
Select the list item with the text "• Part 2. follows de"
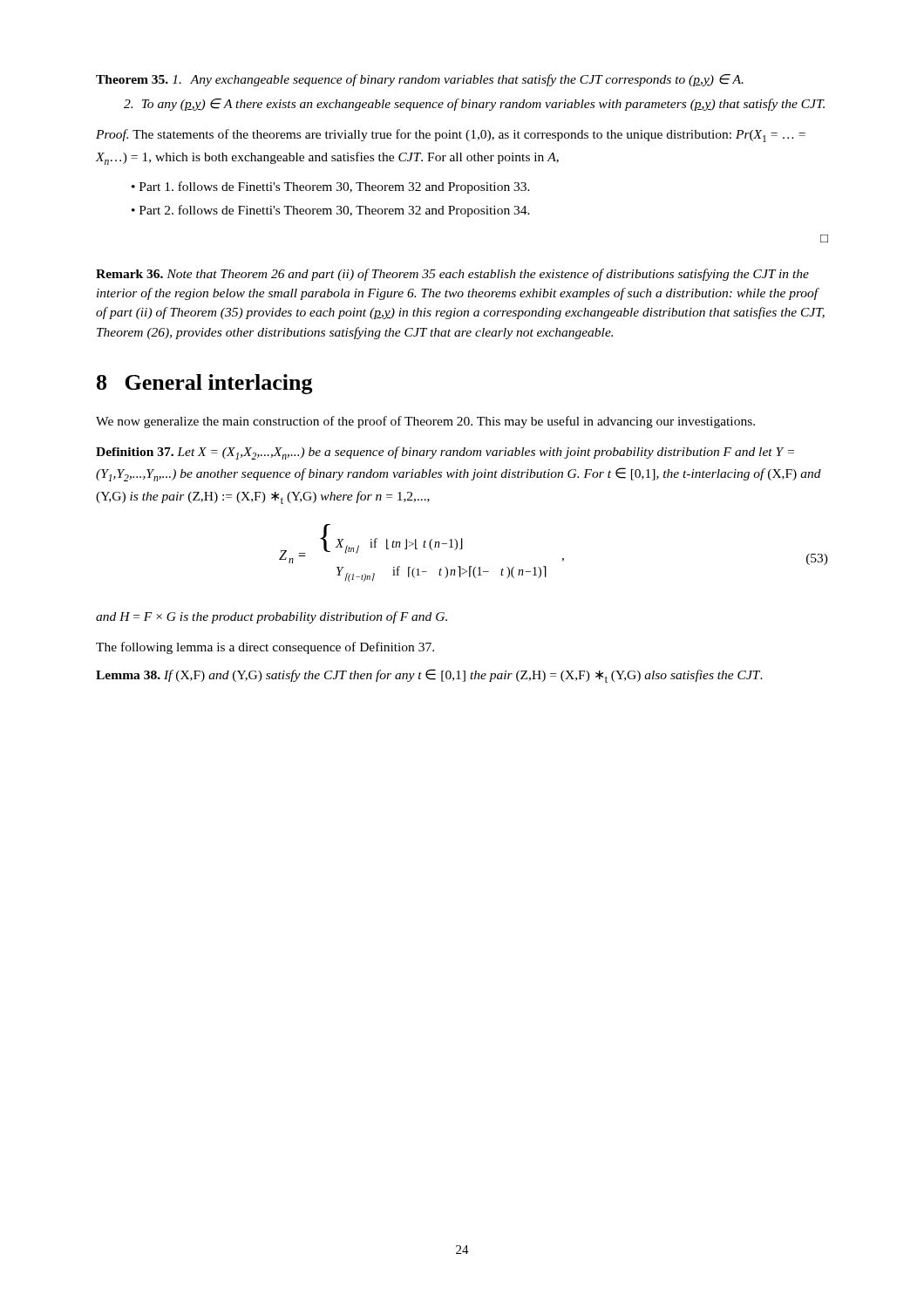(x=331, y=210)
